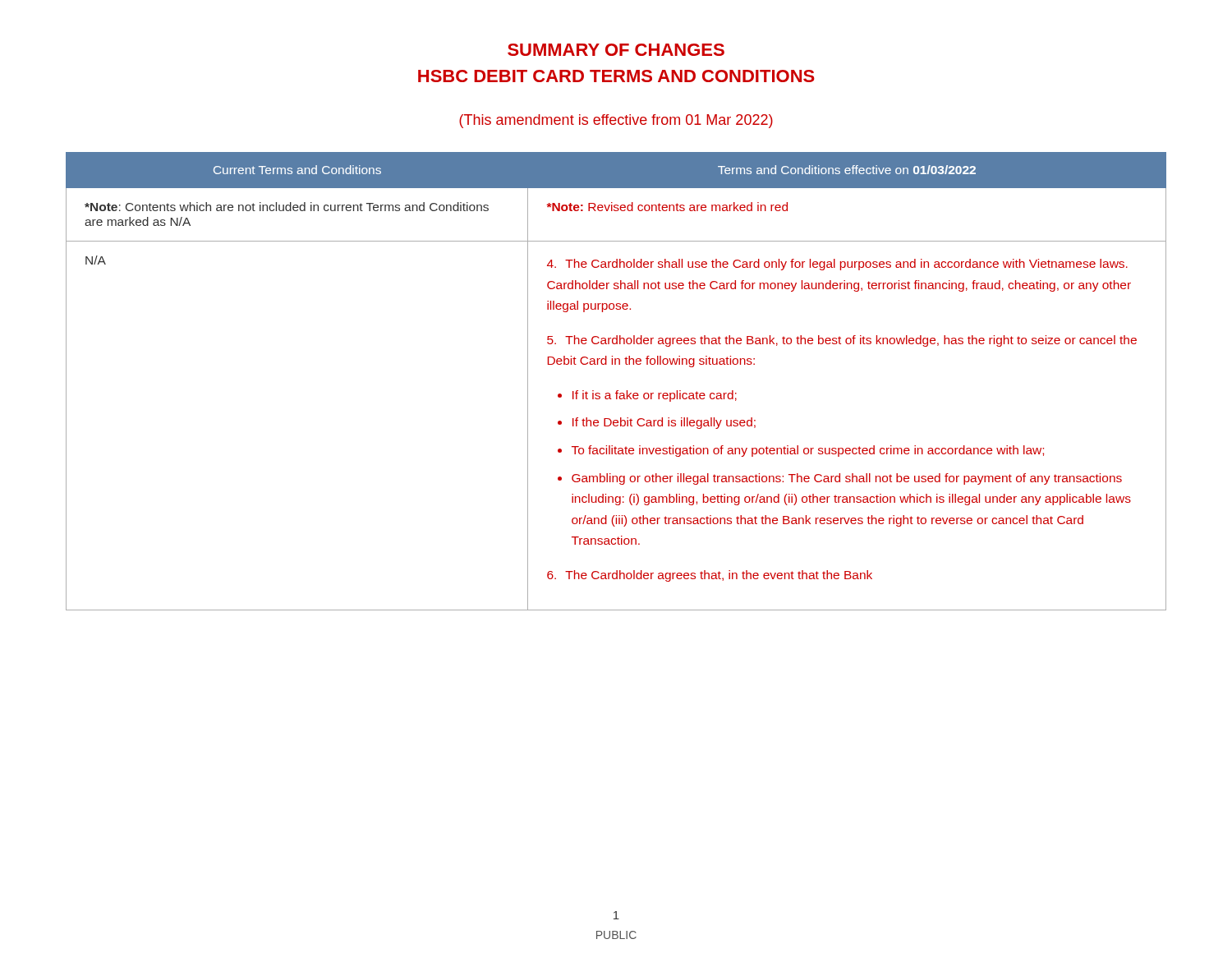Viewport: 1232px width, 953px height.
Task: Find the text block that reads "(This amendment is effective from"
Action: (616, 120)
